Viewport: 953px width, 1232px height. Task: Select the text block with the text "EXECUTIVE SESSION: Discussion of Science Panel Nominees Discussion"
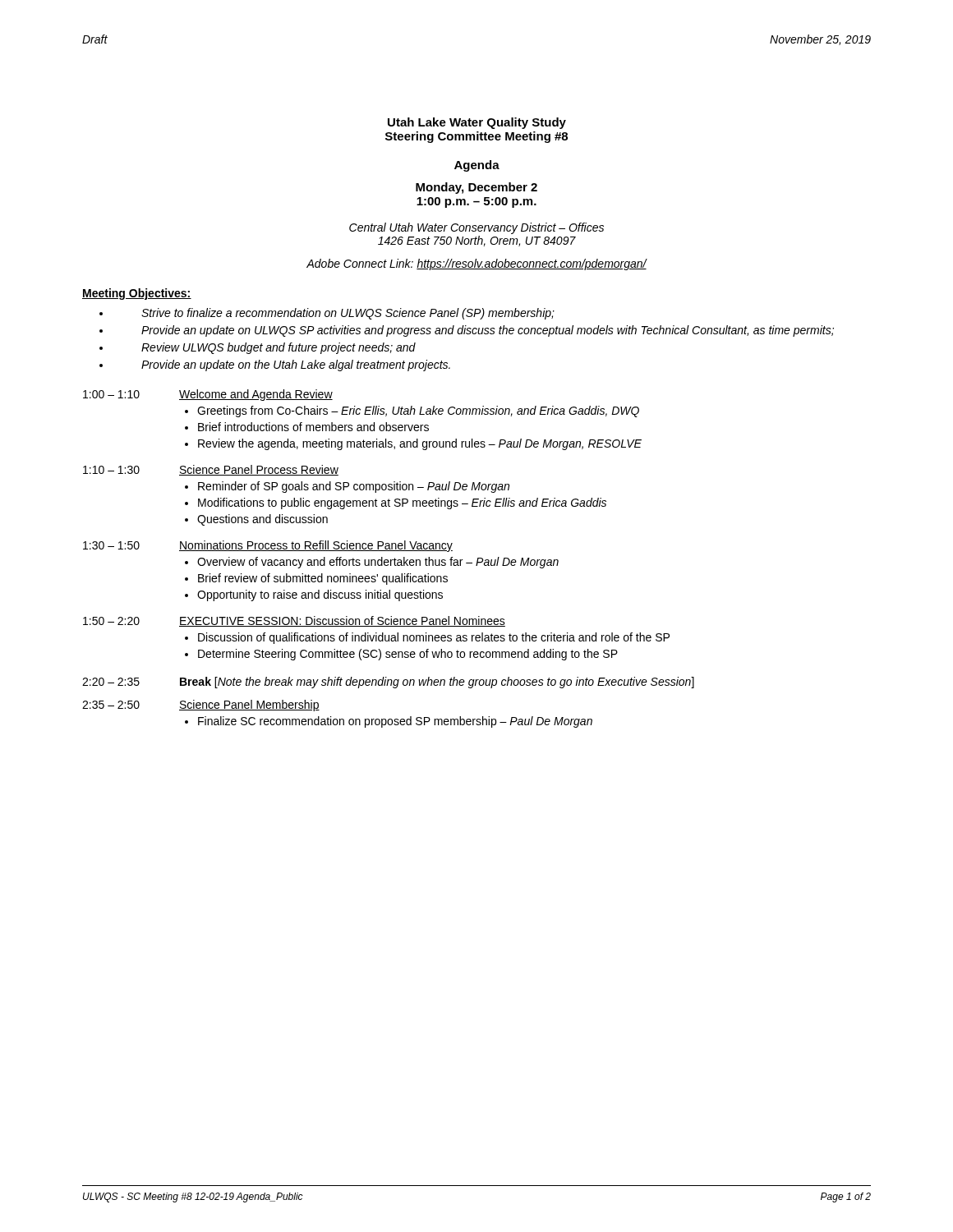pyautogui.click(x=522, y=637)
